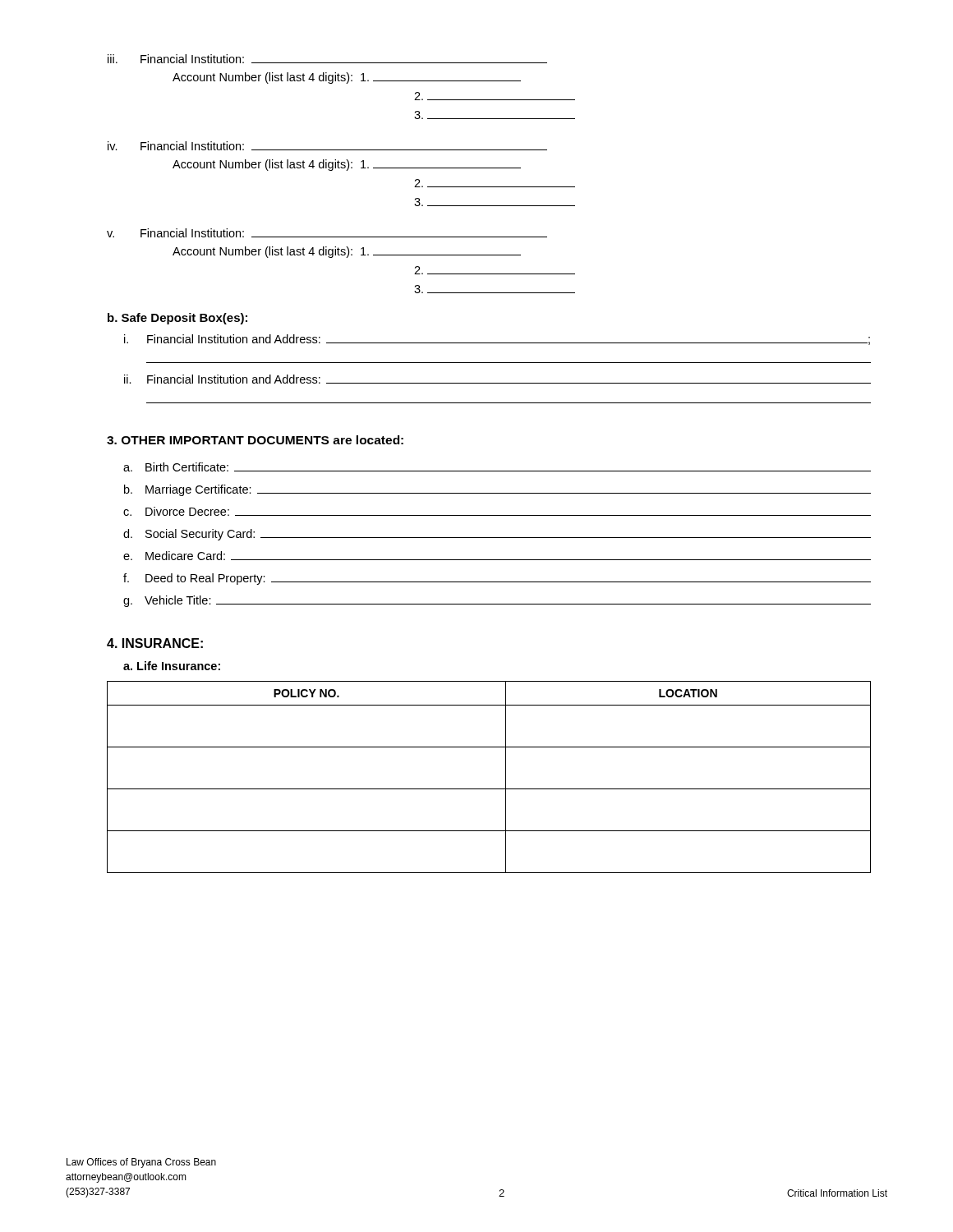953x1232 pixels.
Task: Click on the element starting "4. INSURANCE:"
Action: point(155,644)
